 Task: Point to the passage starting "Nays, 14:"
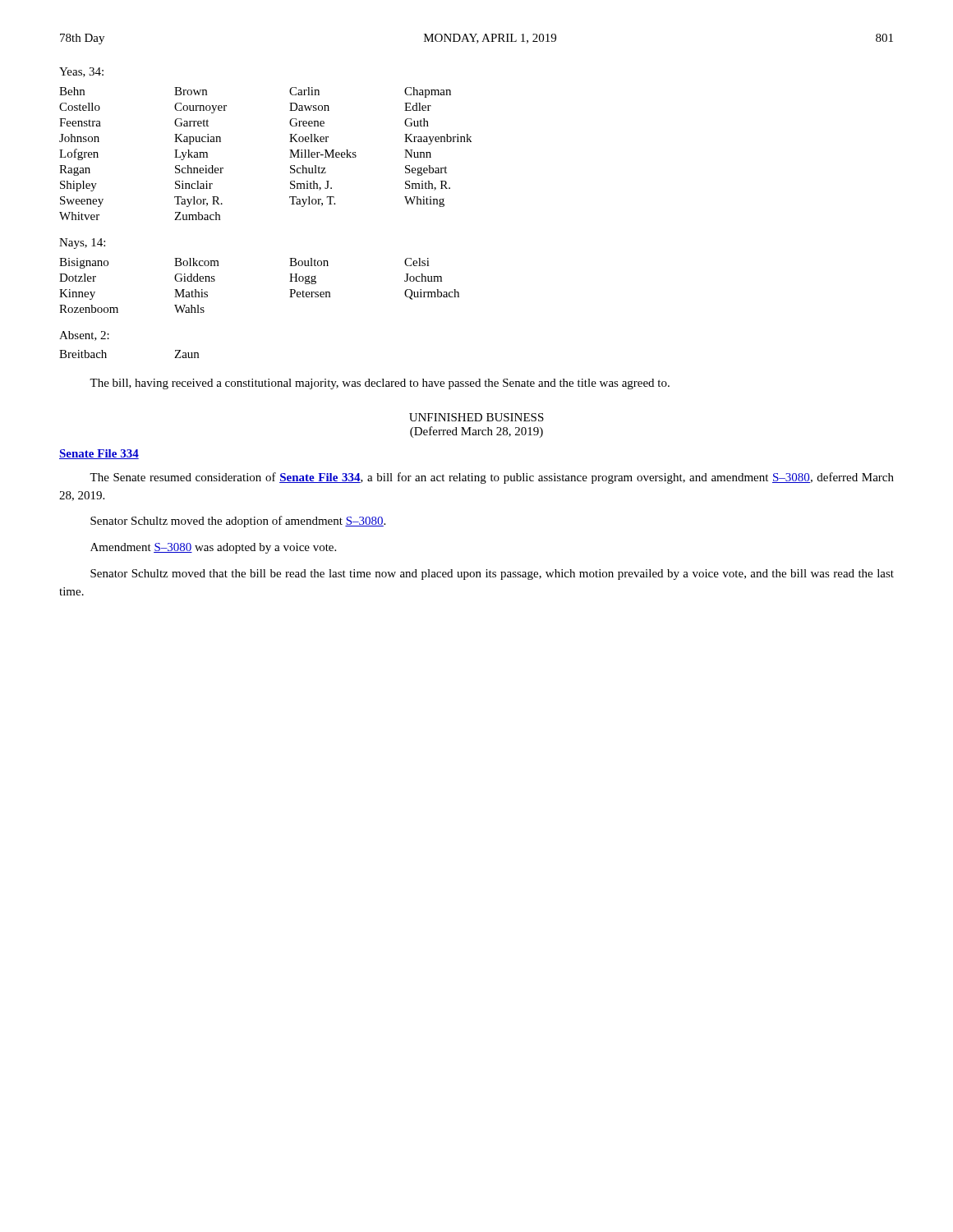[x=83, y=242]
